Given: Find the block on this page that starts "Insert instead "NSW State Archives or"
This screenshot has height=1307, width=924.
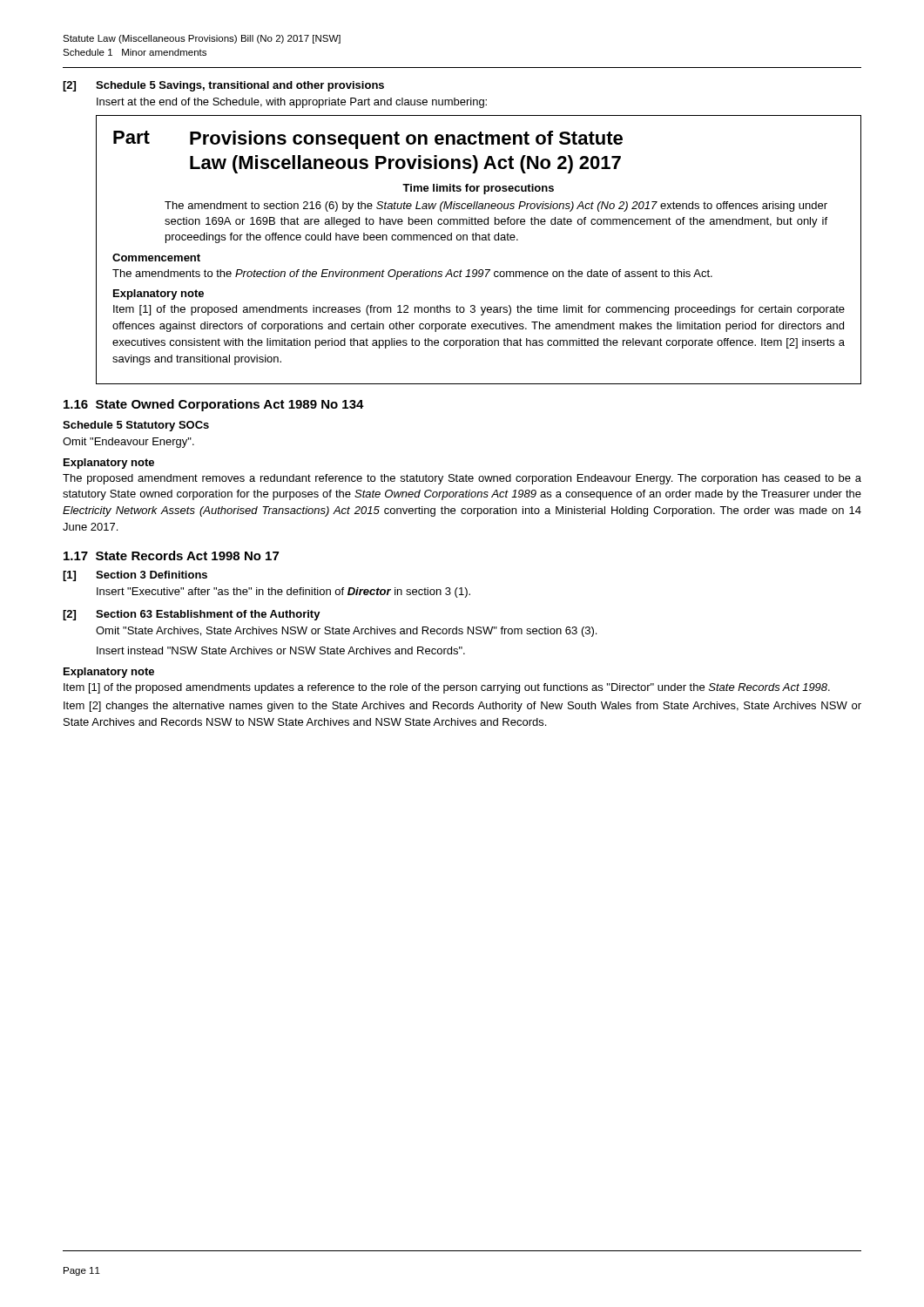Looking at the screenshot, I should pos(281,650).
